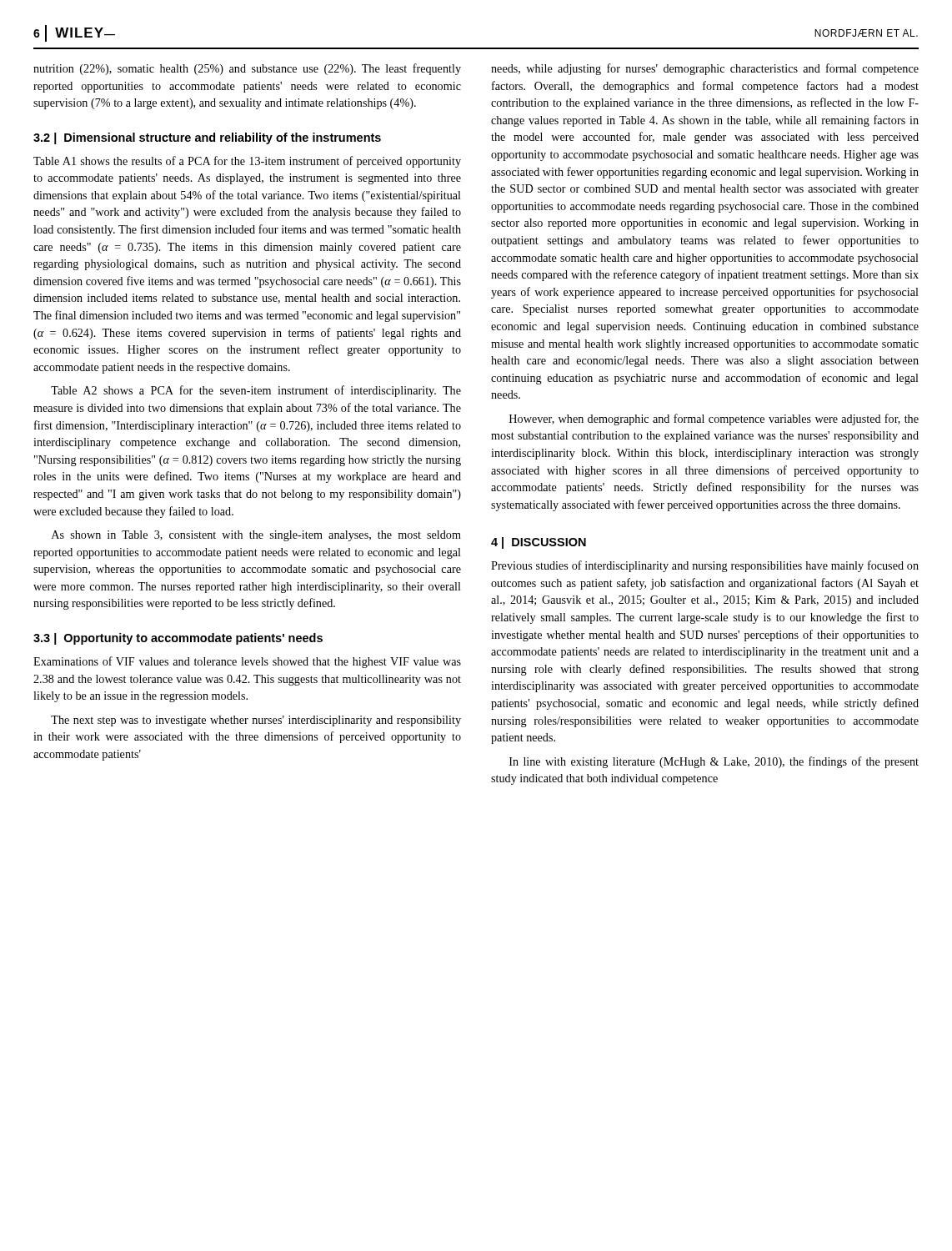Locate the text block starting "needs, while adjusting for nurses' demographic"
Viewport: 952px width, 1251px height.
705,287
